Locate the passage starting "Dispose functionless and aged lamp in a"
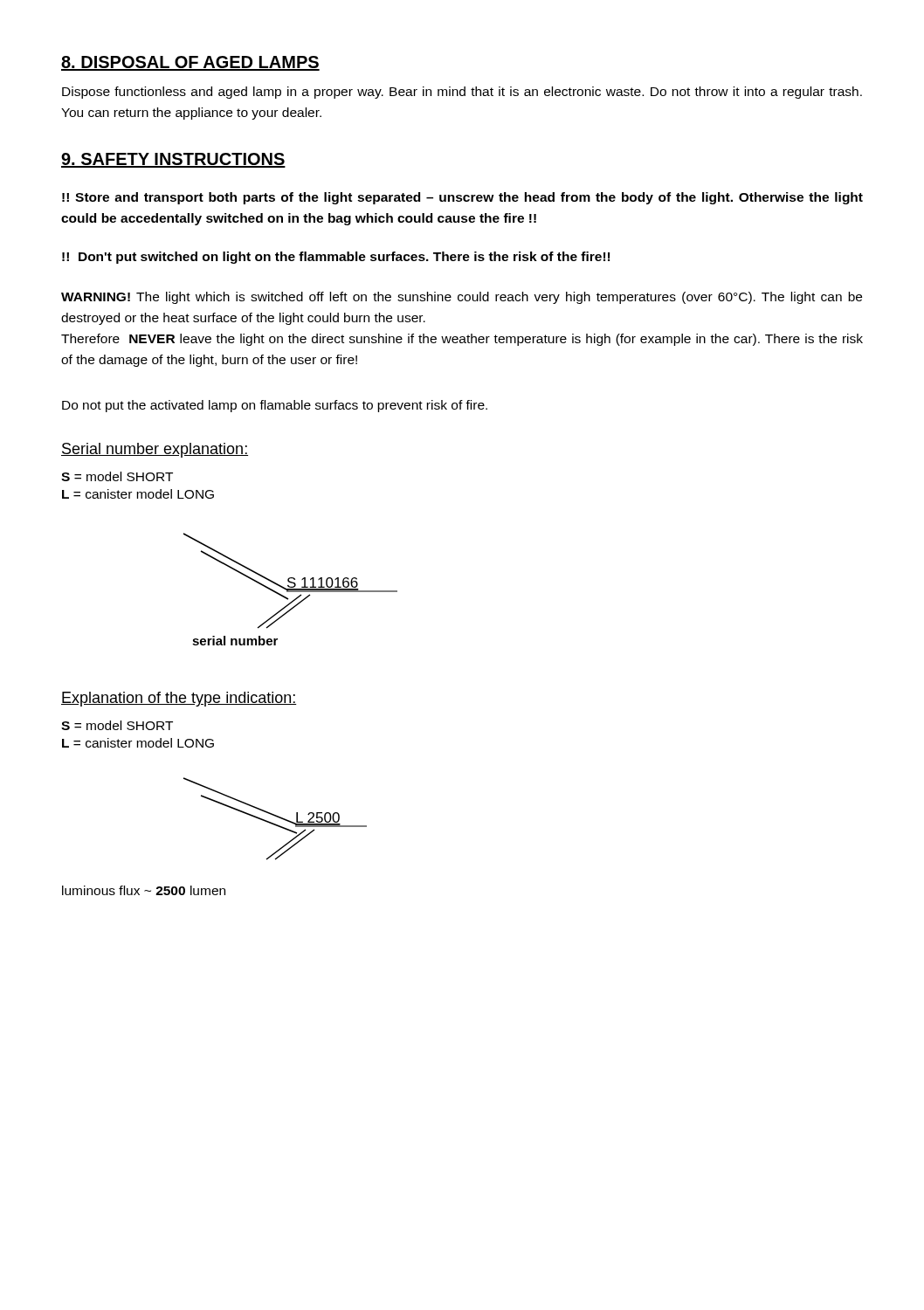 pyautogui.click(x=462, y=102)
